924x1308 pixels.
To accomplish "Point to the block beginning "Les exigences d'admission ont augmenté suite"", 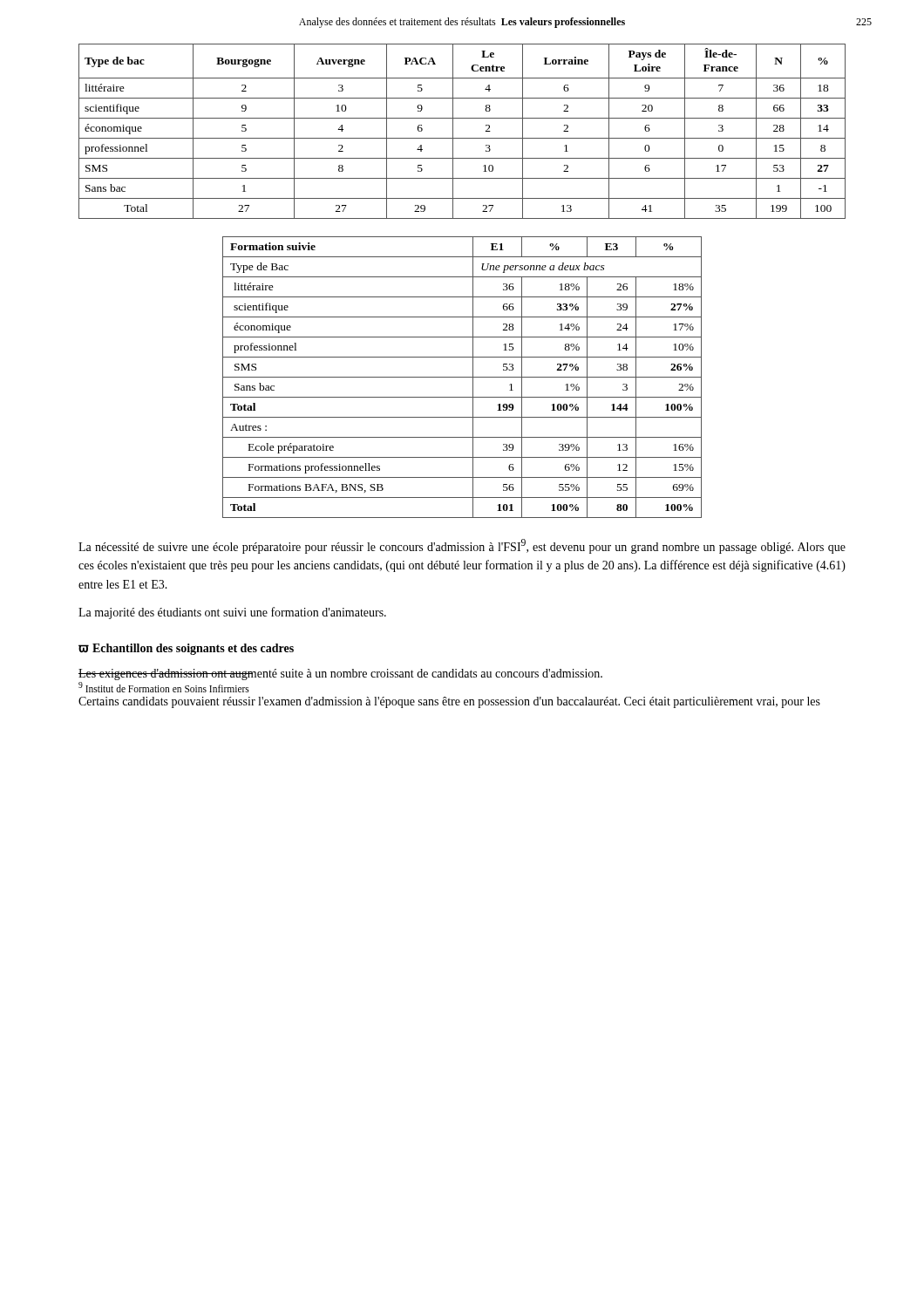I will [x=341, y=674].
